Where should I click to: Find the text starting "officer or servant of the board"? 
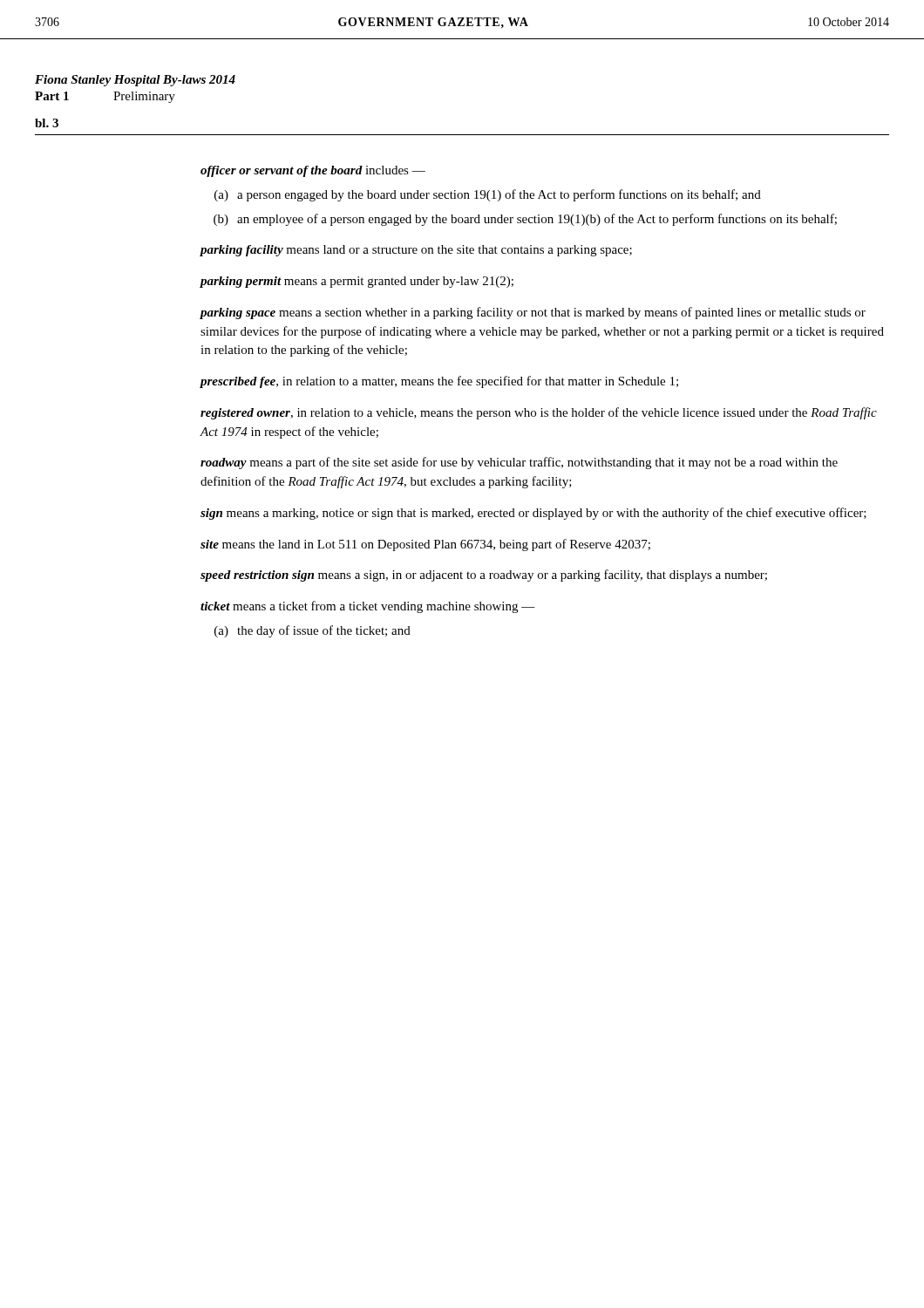[545, 196]
